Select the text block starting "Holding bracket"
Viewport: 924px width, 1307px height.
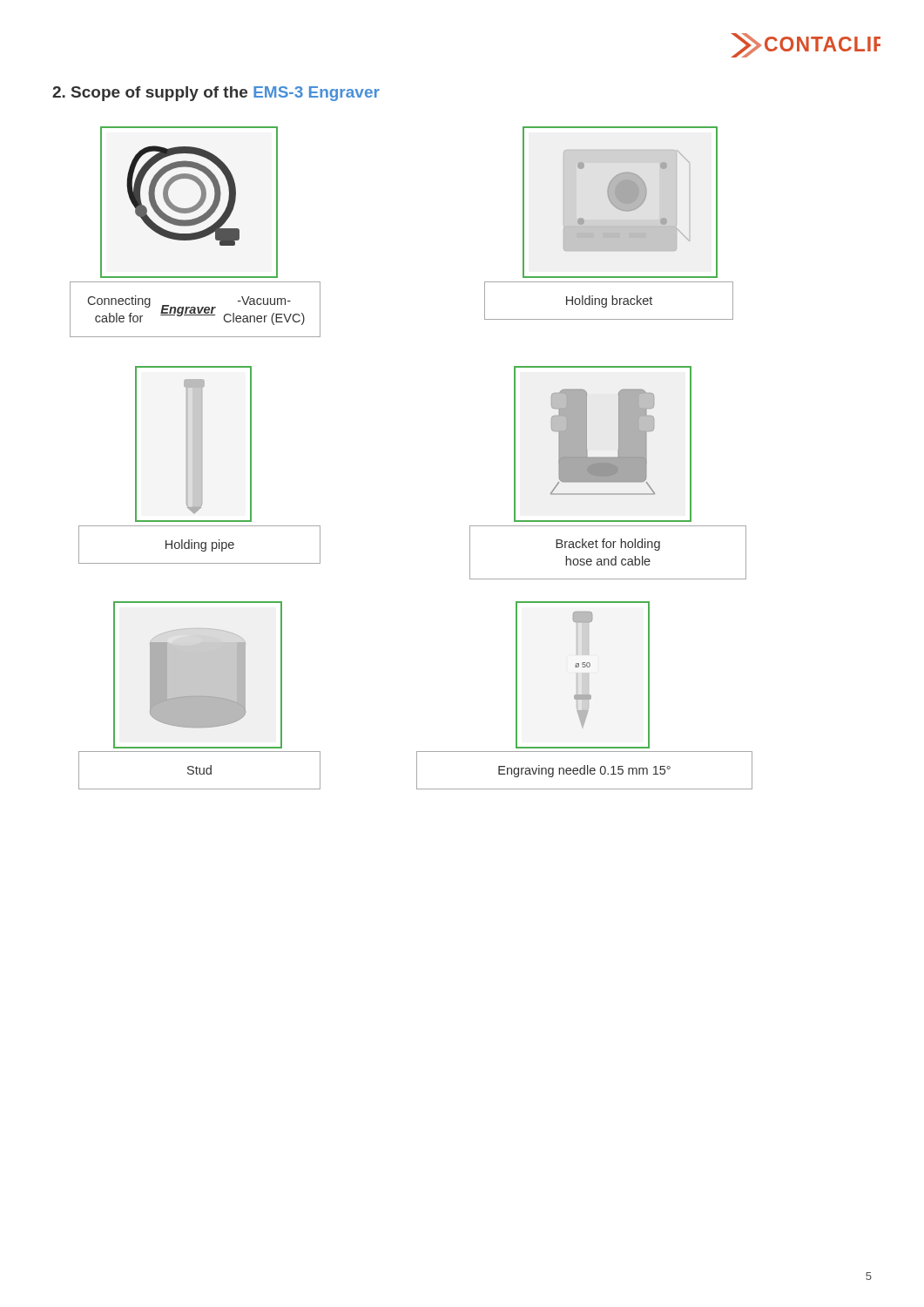609,300
